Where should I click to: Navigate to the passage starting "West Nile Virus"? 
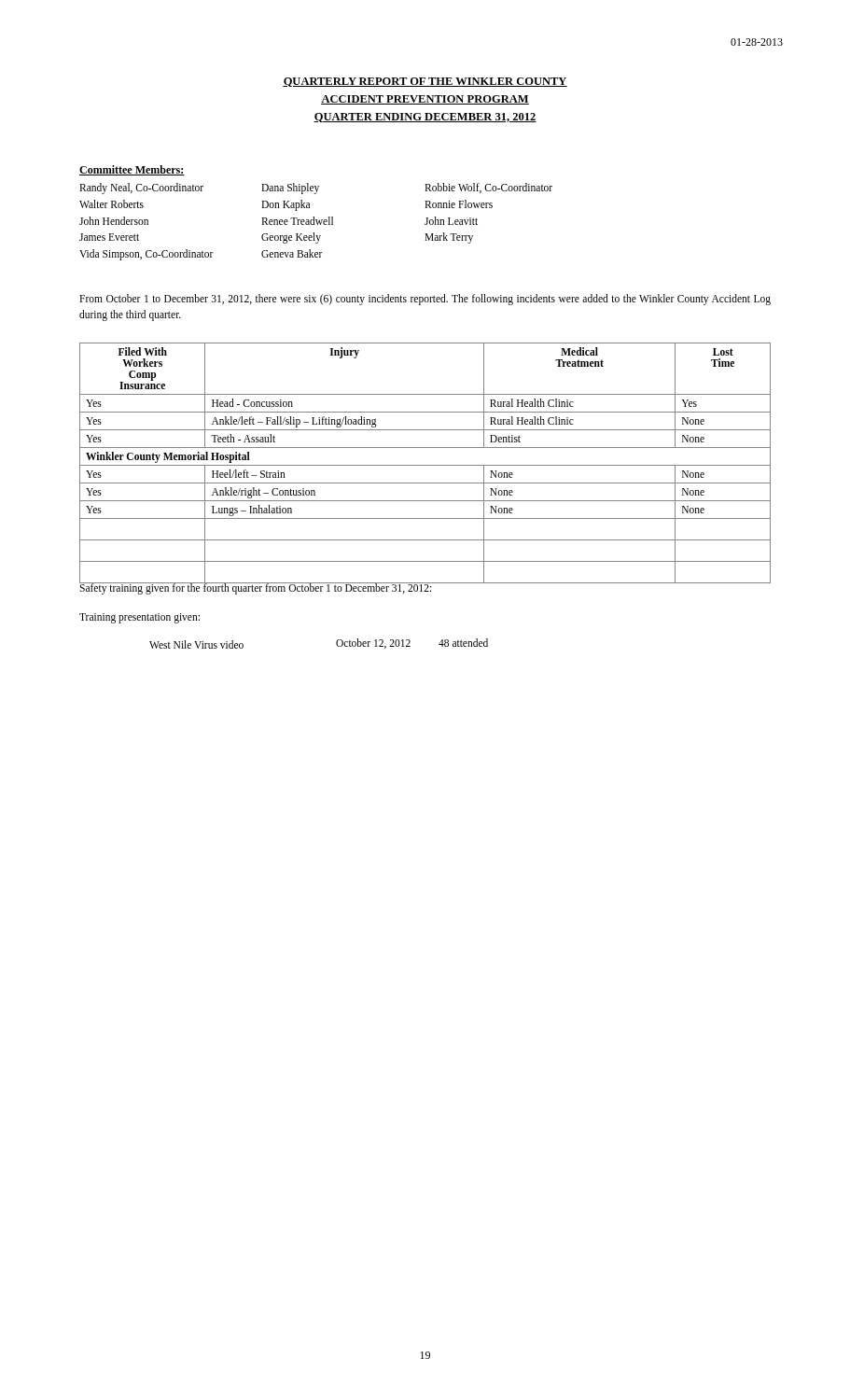197,645
